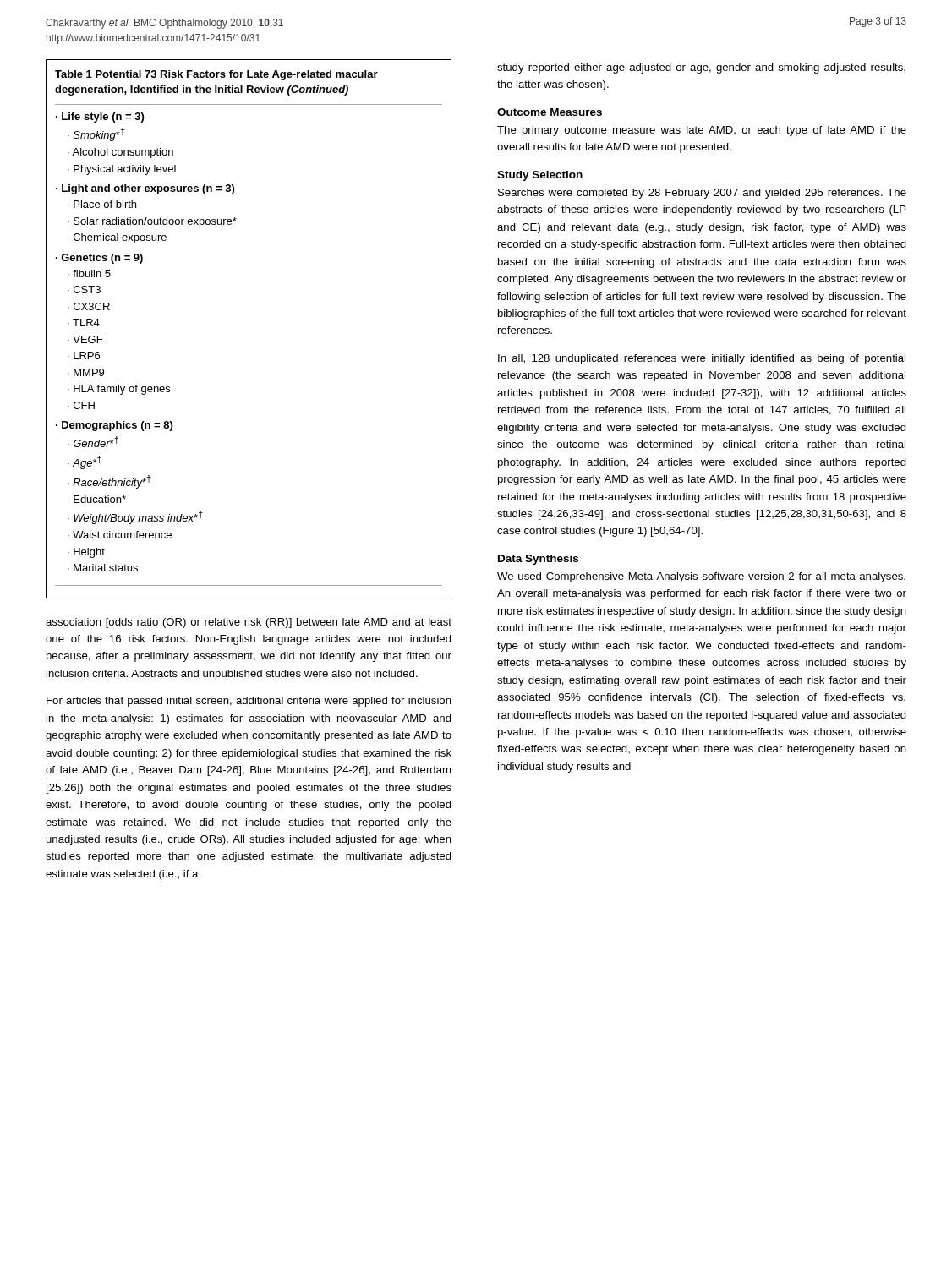952x1268 pixels.
Task: Click on the table containing "Table 1 Potential"
Action: [249, 329]
